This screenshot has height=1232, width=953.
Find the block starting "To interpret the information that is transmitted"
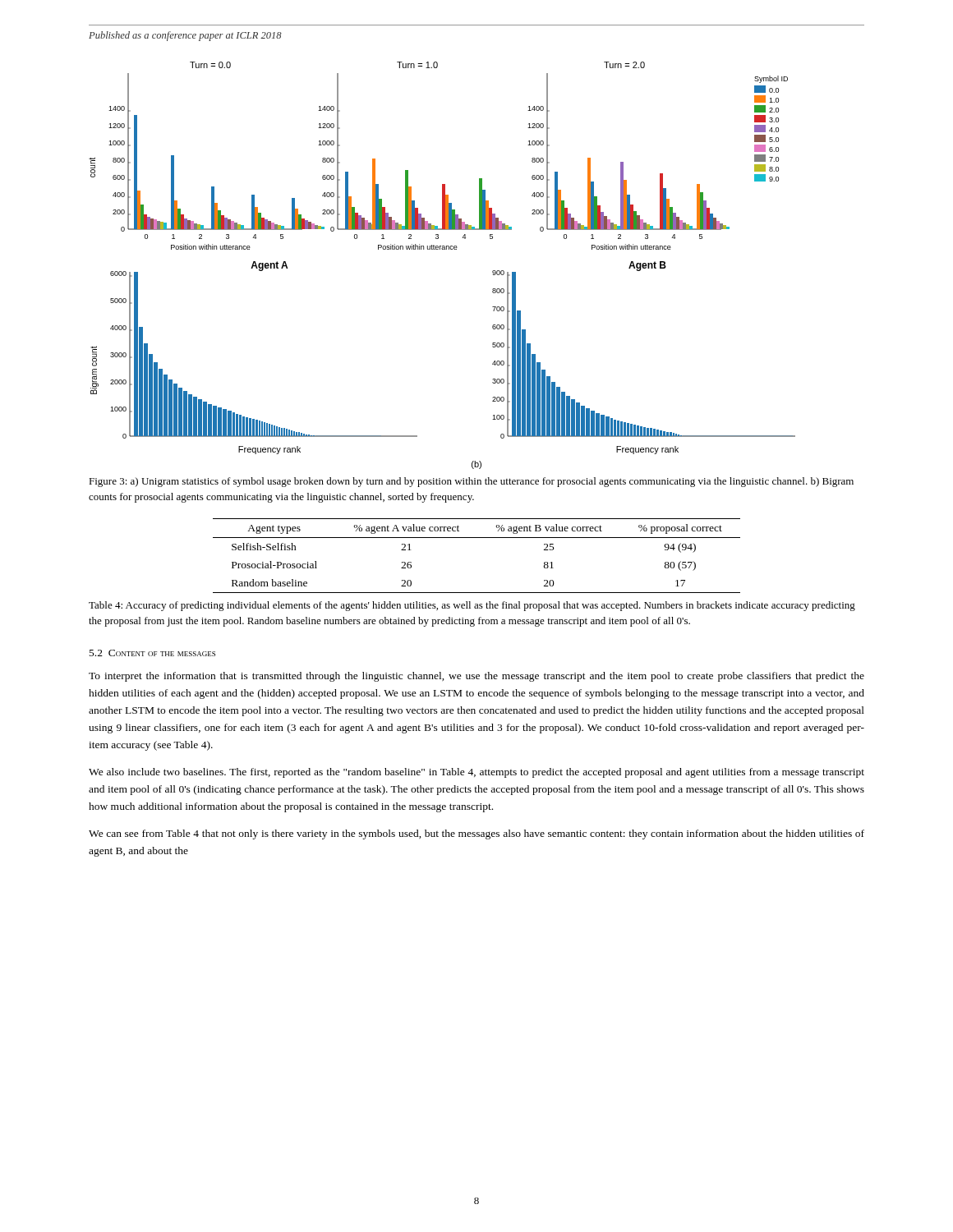(x=476, y=710)
